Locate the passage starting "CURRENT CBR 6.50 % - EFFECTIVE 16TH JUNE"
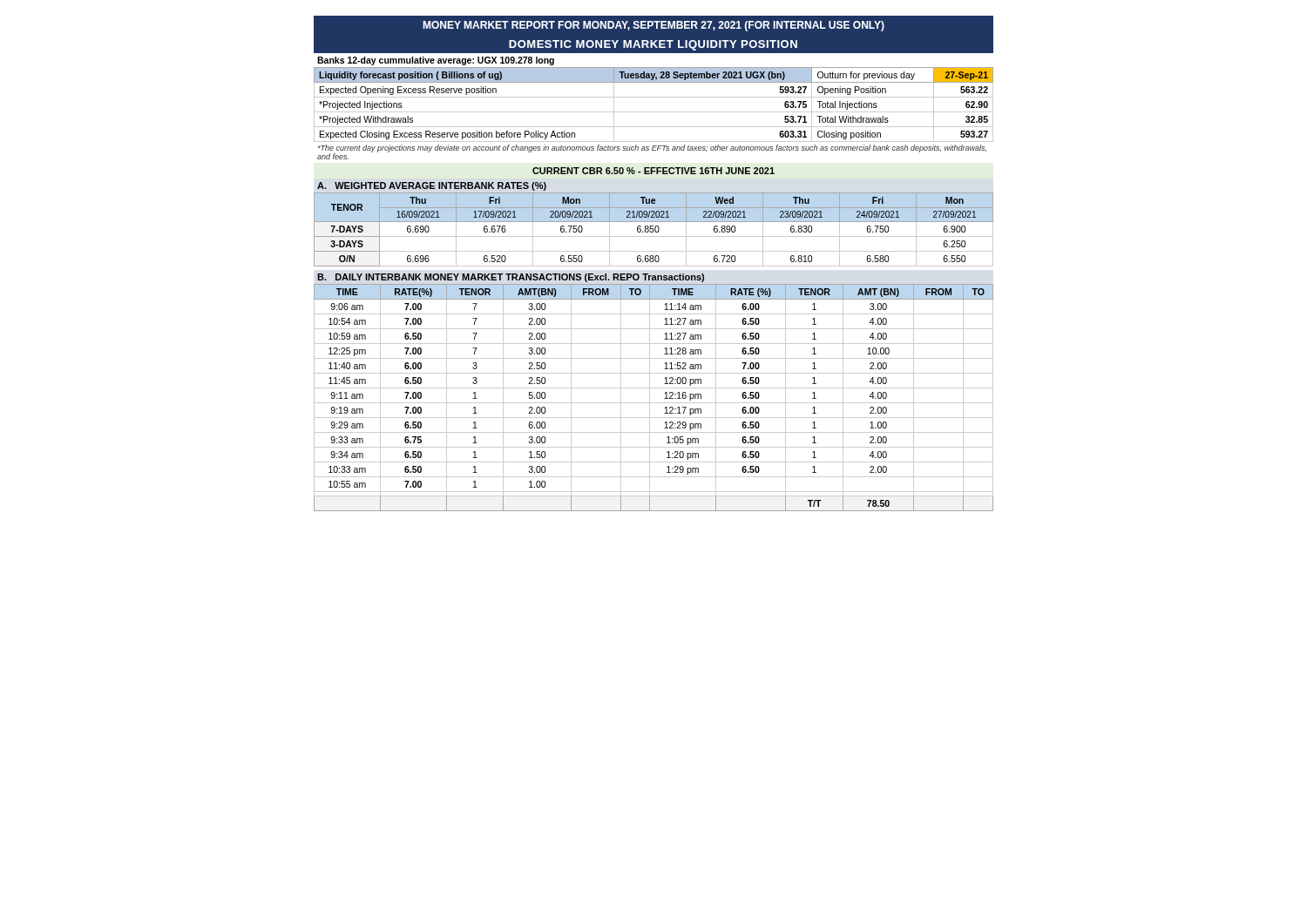1307x924 pixels. [654, 171]
